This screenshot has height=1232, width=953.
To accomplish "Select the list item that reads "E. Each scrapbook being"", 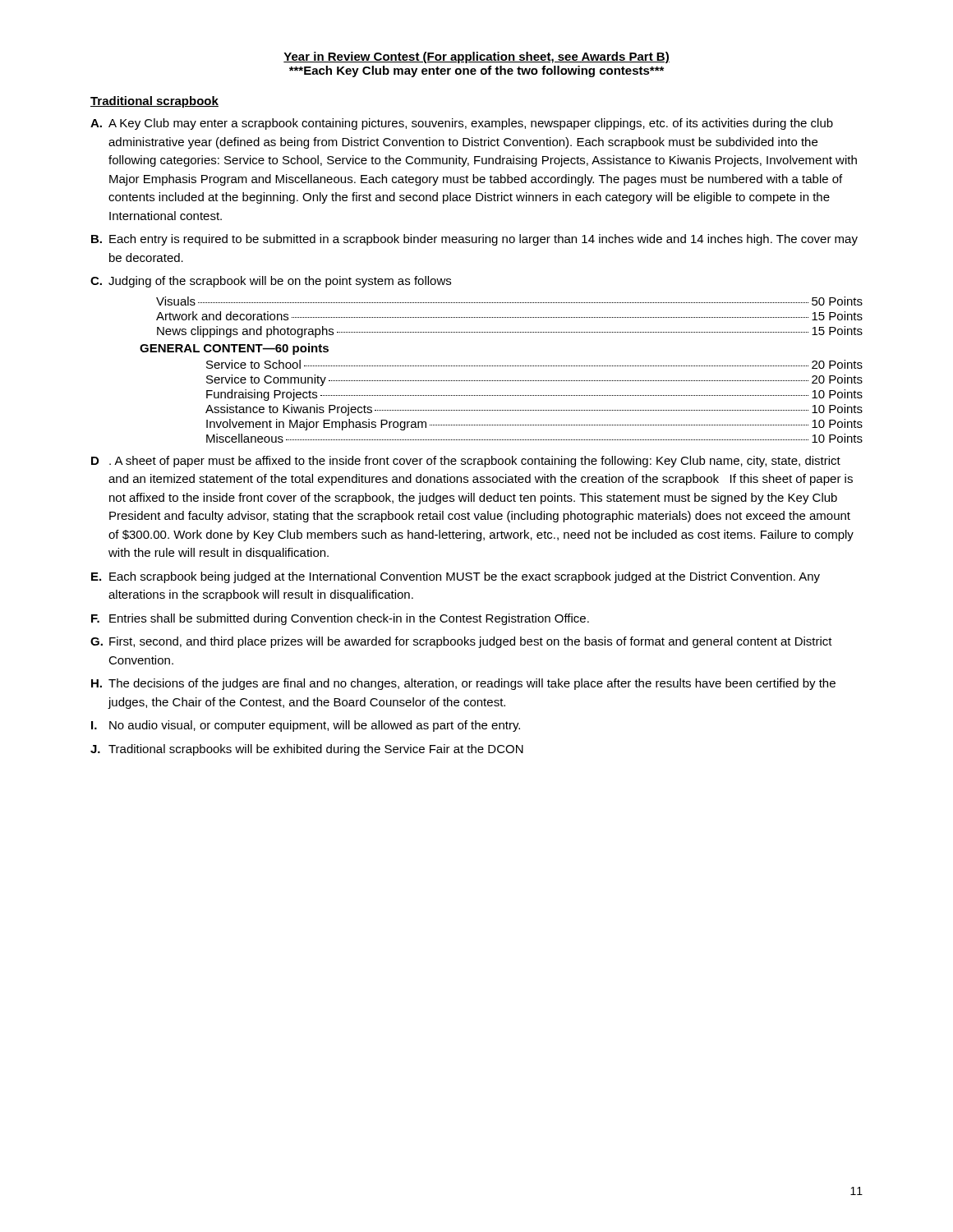I will click(476, 586).
